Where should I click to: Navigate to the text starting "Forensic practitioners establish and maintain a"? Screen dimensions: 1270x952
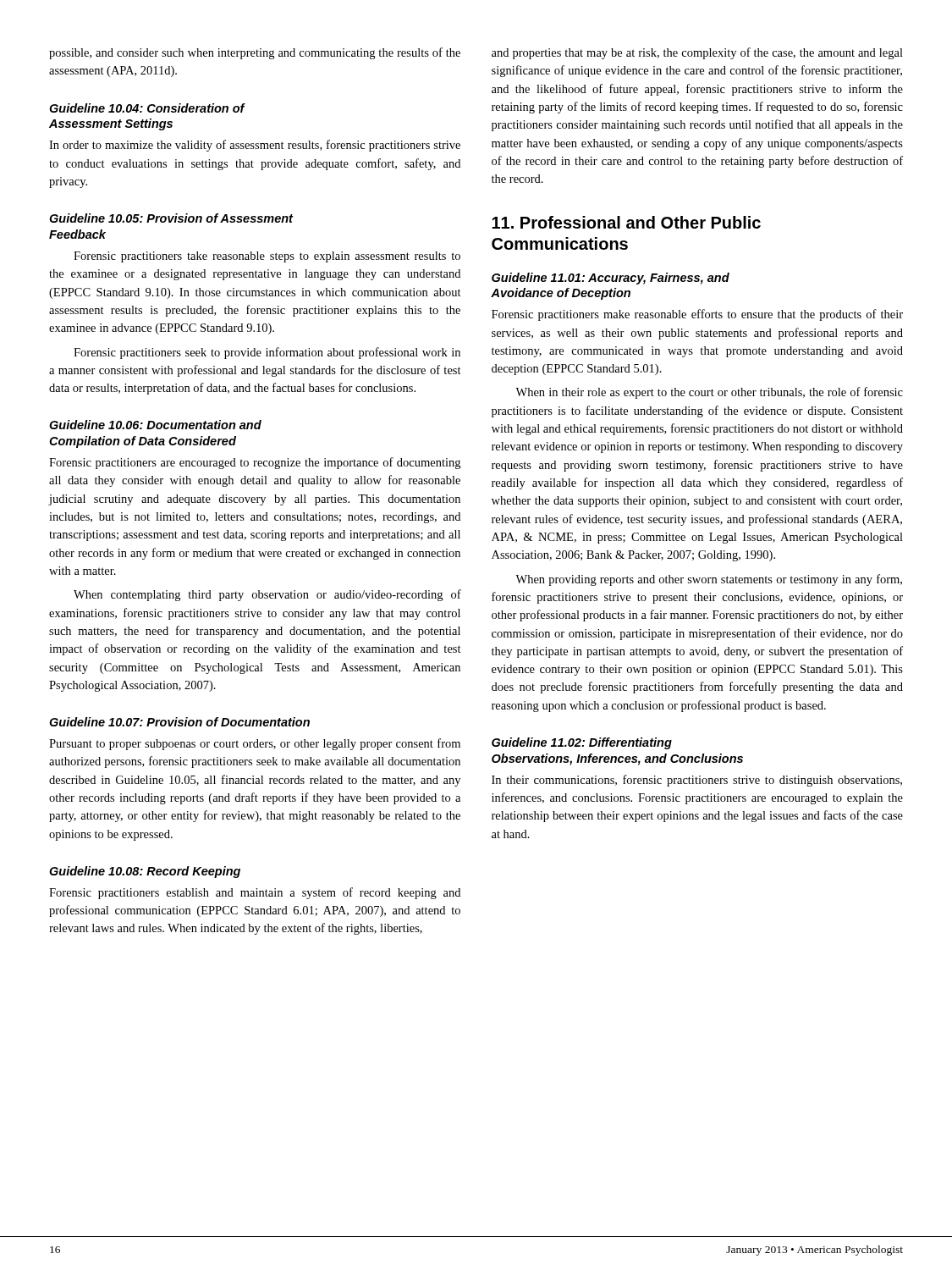click(255, 911)
